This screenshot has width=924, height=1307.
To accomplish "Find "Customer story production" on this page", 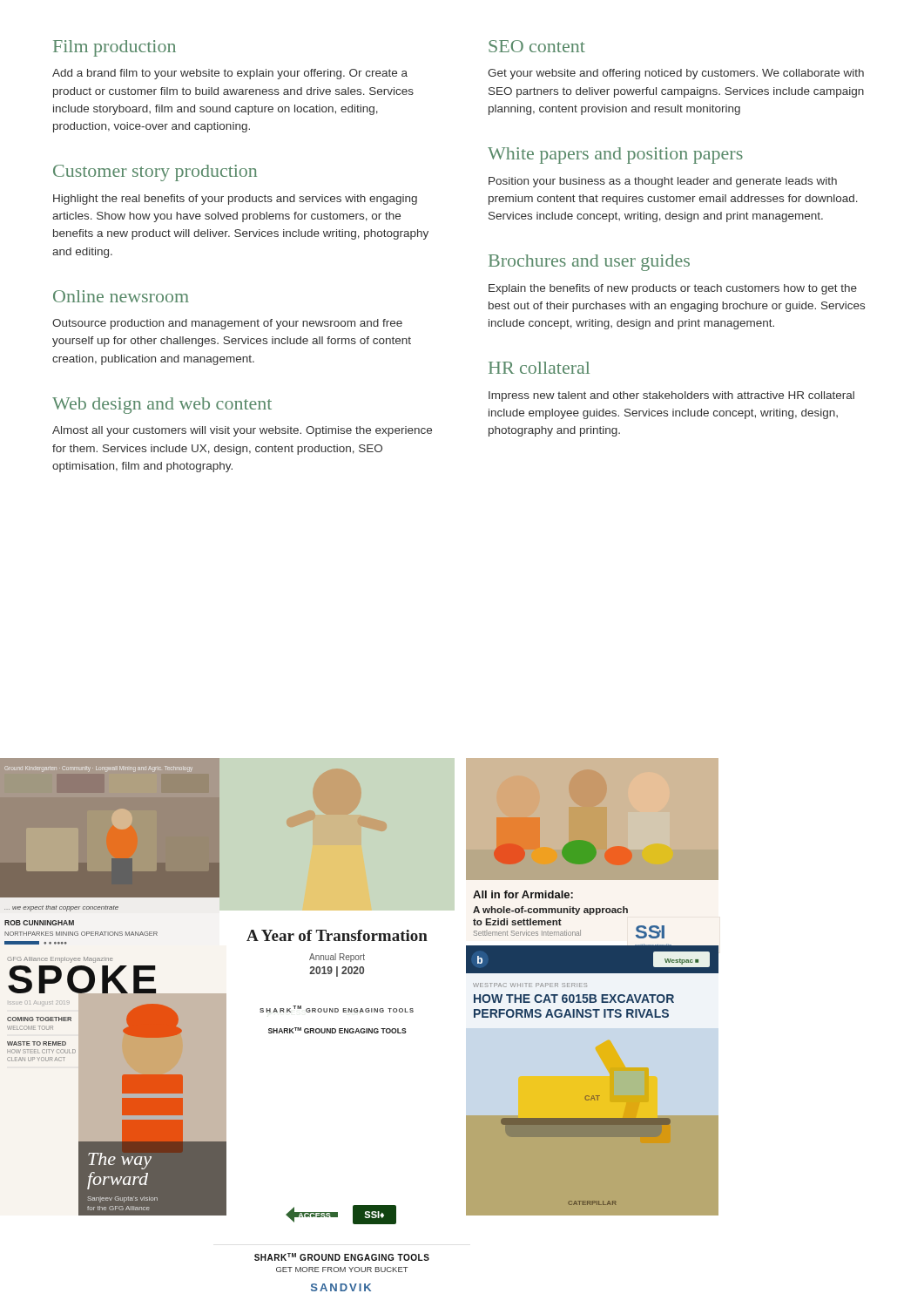I will pos(244,171).
